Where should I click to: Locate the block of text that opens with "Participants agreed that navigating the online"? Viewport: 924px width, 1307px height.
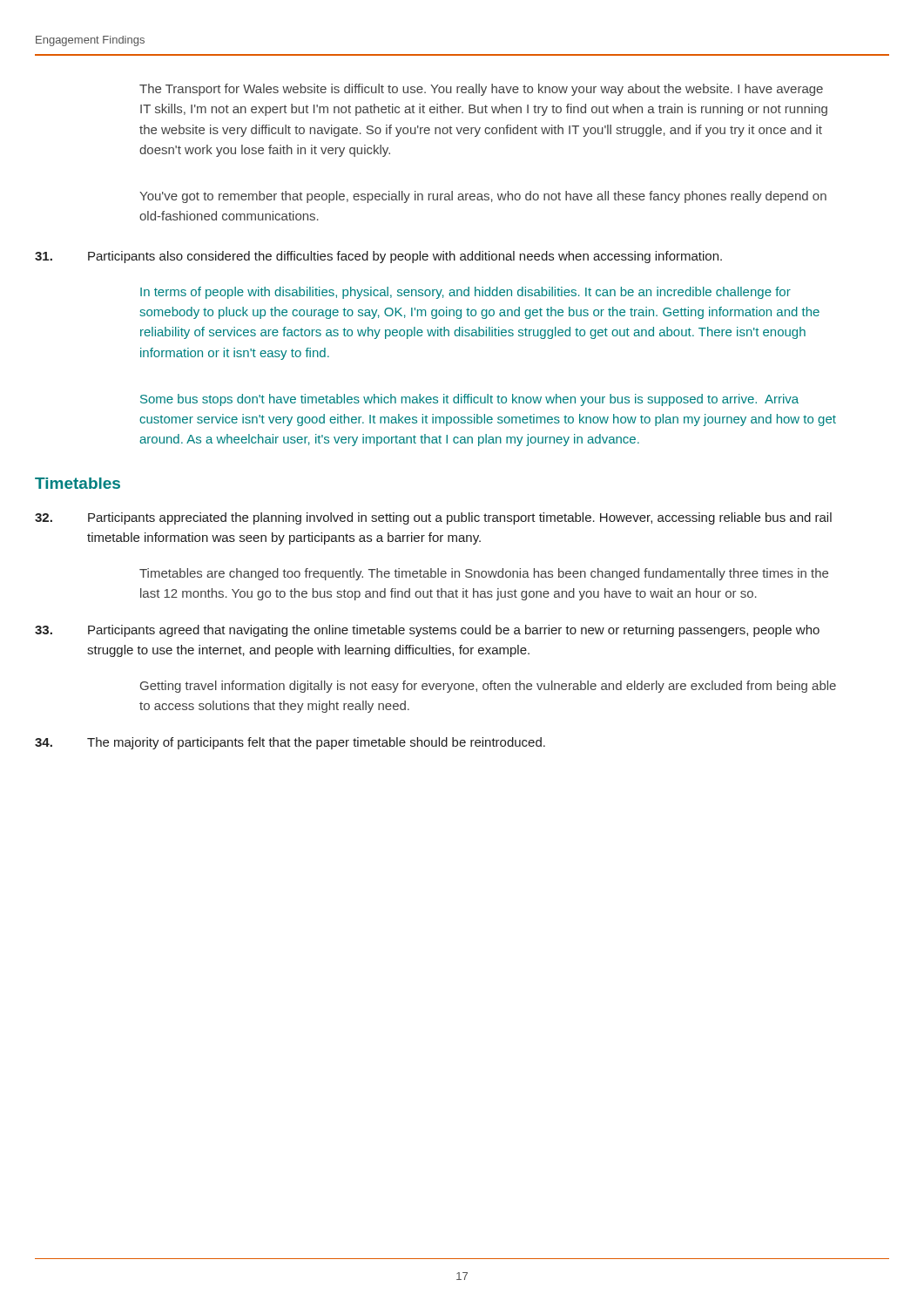pos(436,639)
